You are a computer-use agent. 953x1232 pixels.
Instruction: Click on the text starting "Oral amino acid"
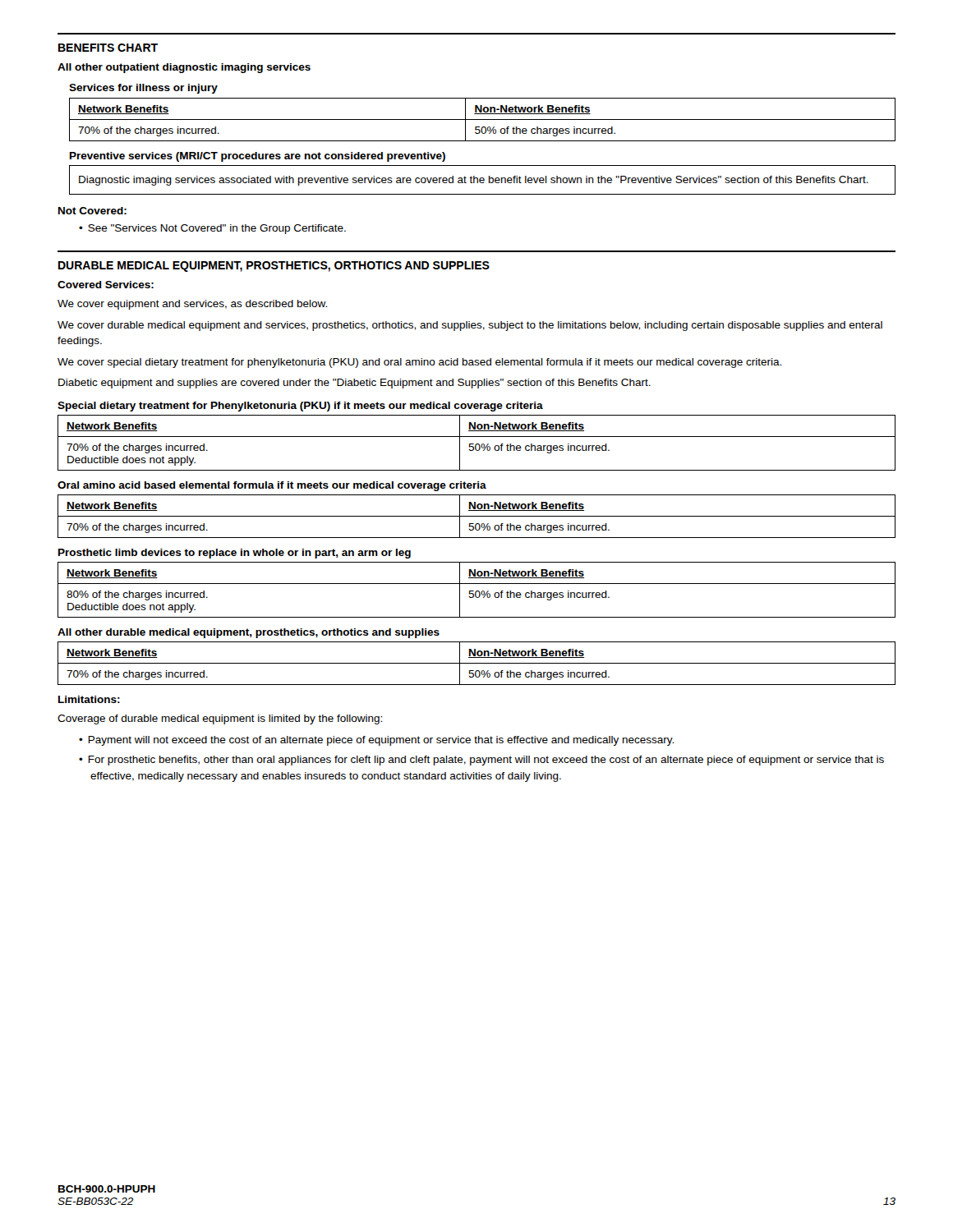pos(272,485)
